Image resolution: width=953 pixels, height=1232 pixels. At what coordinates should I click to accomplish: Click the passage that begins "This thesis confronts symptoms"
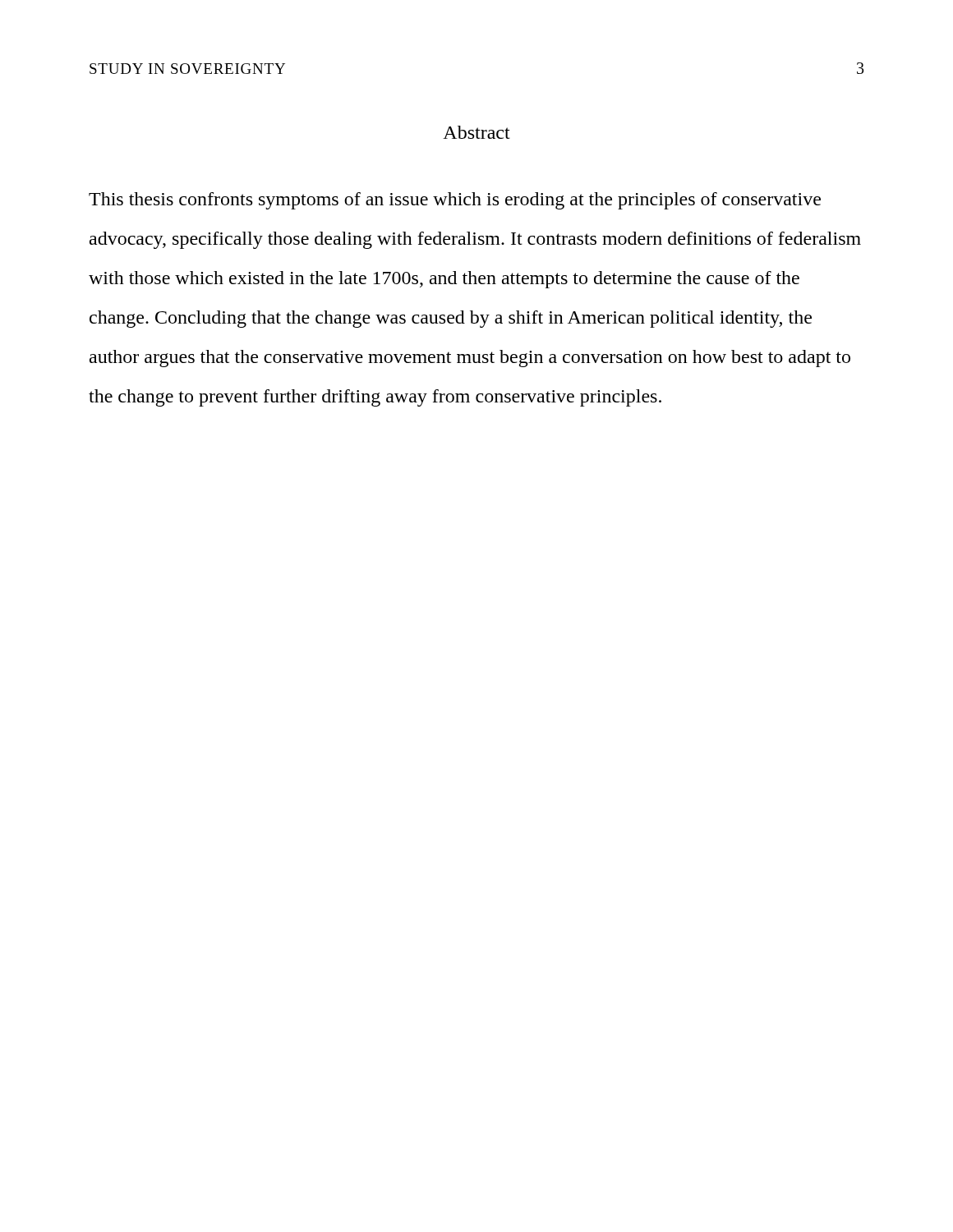click(455, 201)
